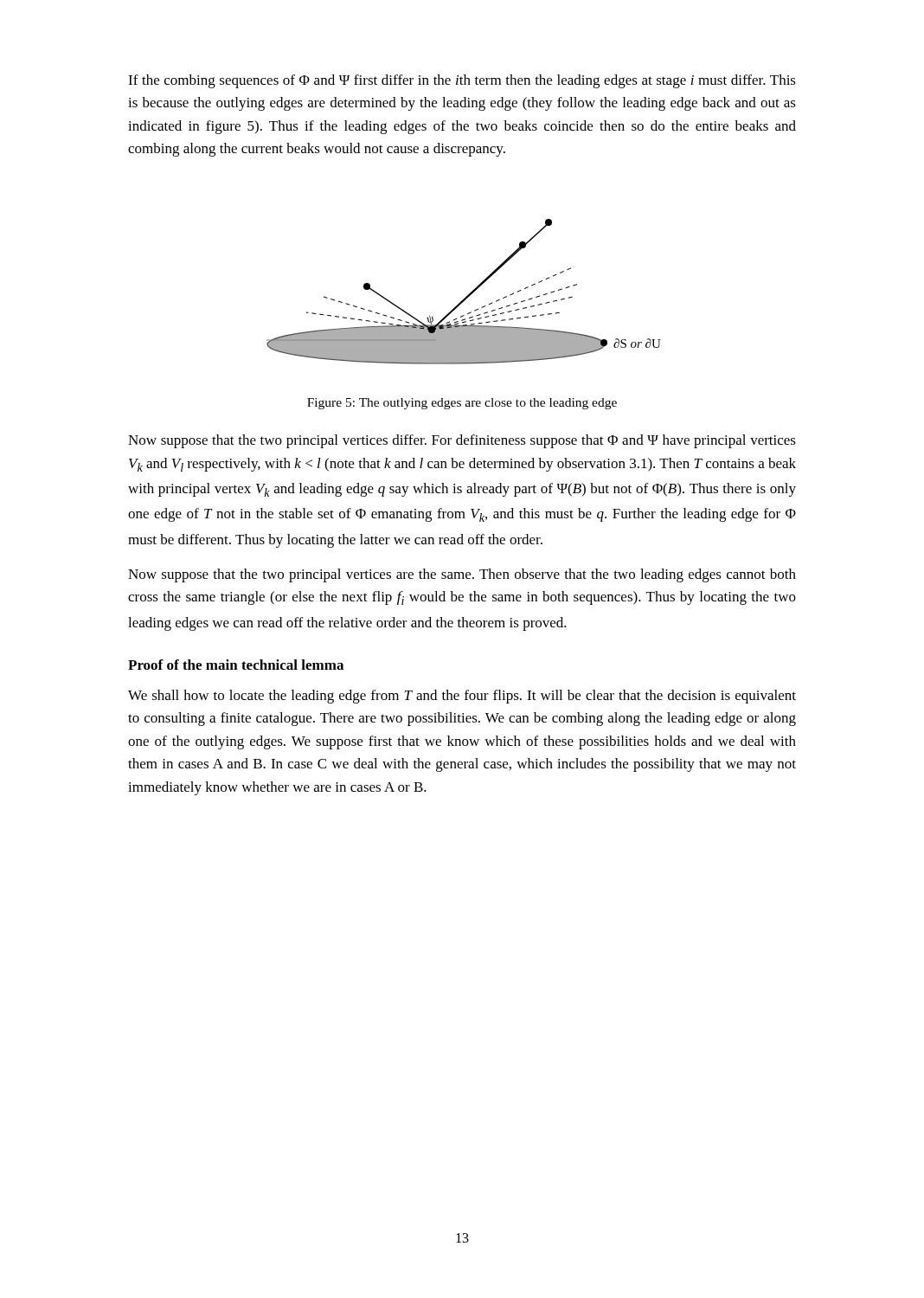Viewport: 924px width, 1298px height.
Task: Find the text block that says "We shall how to locate the leading"
Action: (462, 742)
